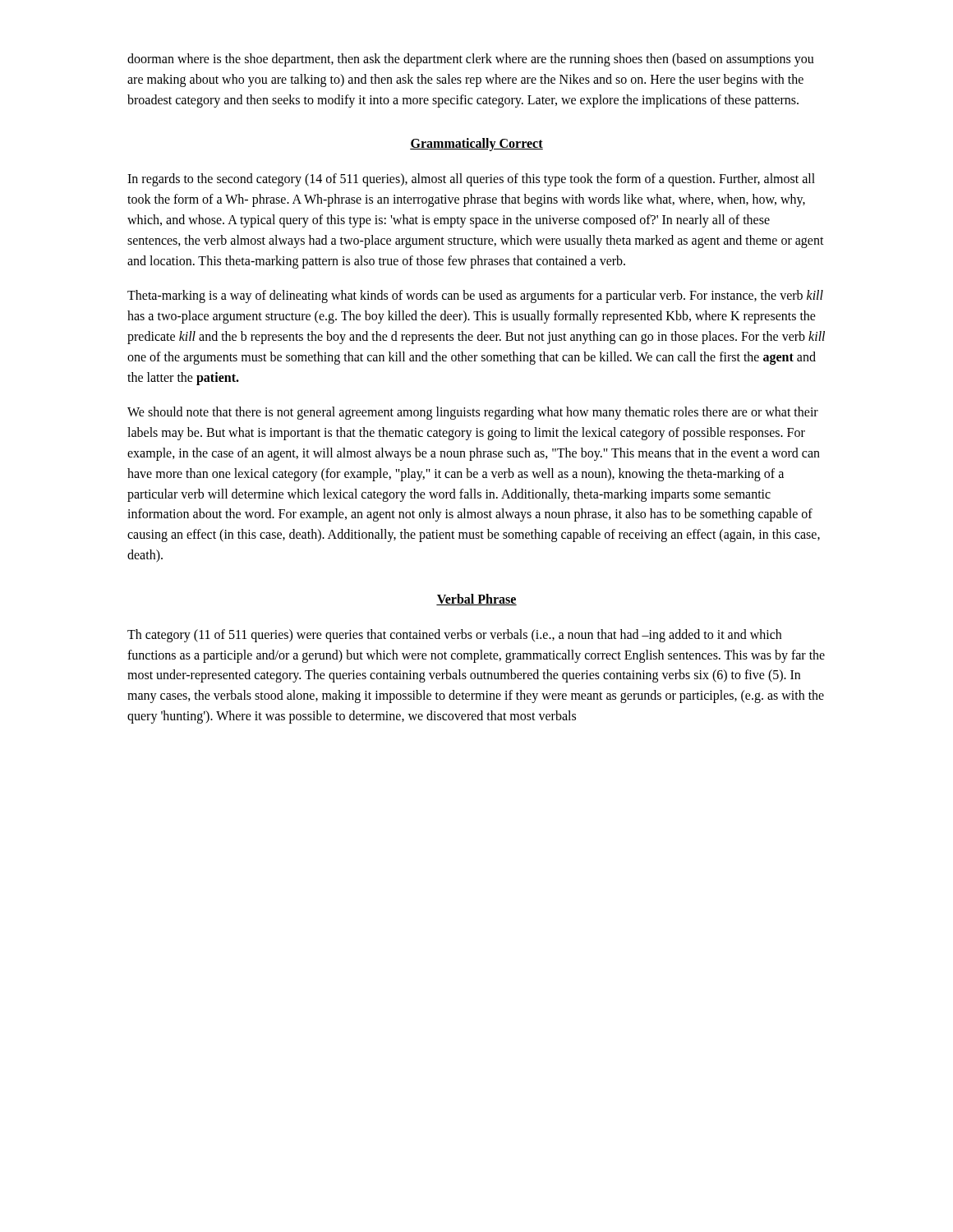The width and height of the screenshot is (953, 1232).
Task: Locate the text block starting "In regards to the"
Action: tap(475, 220)
